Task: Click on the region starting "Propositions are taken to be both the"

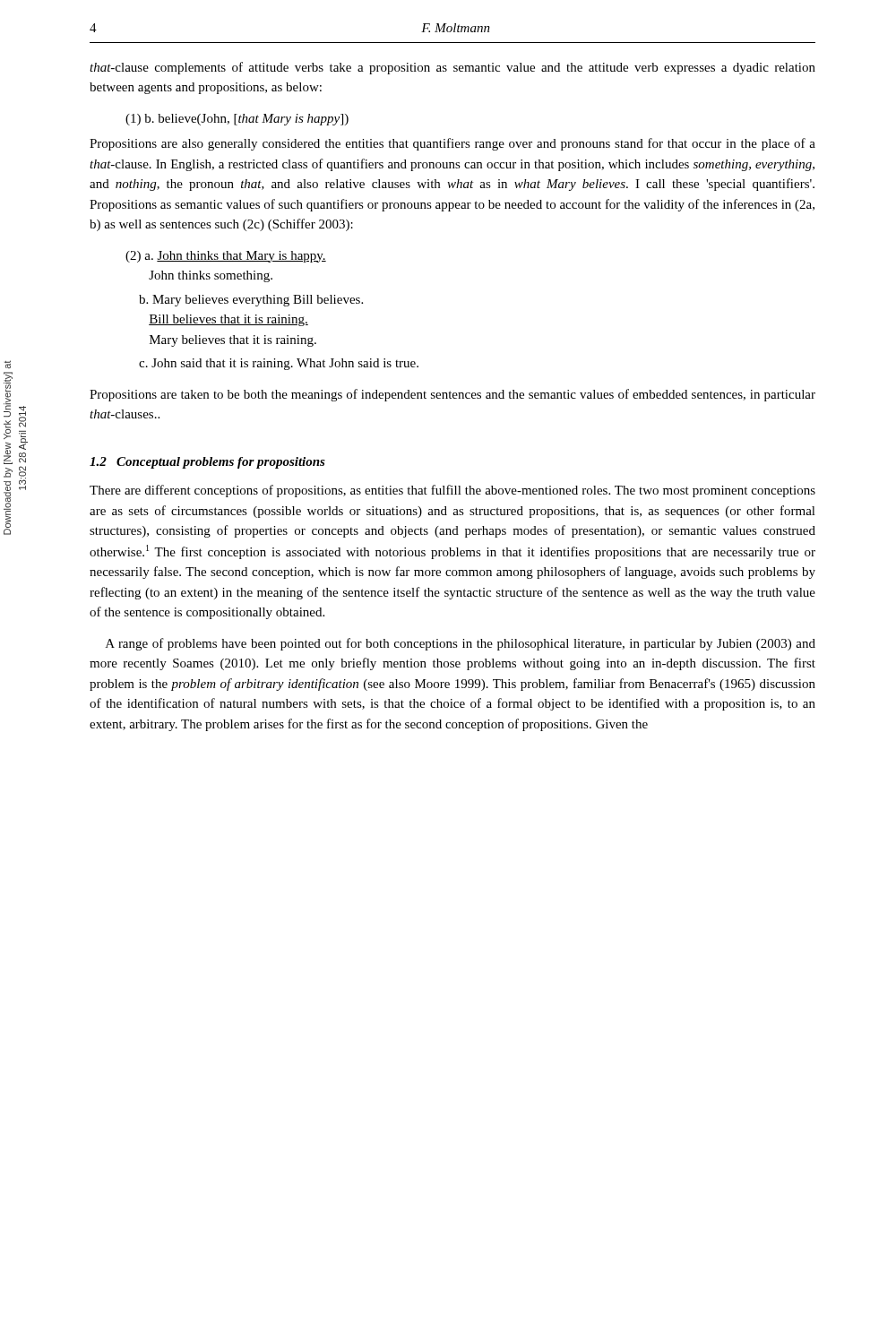Action: pyautogui.click(x=452, y=404)
